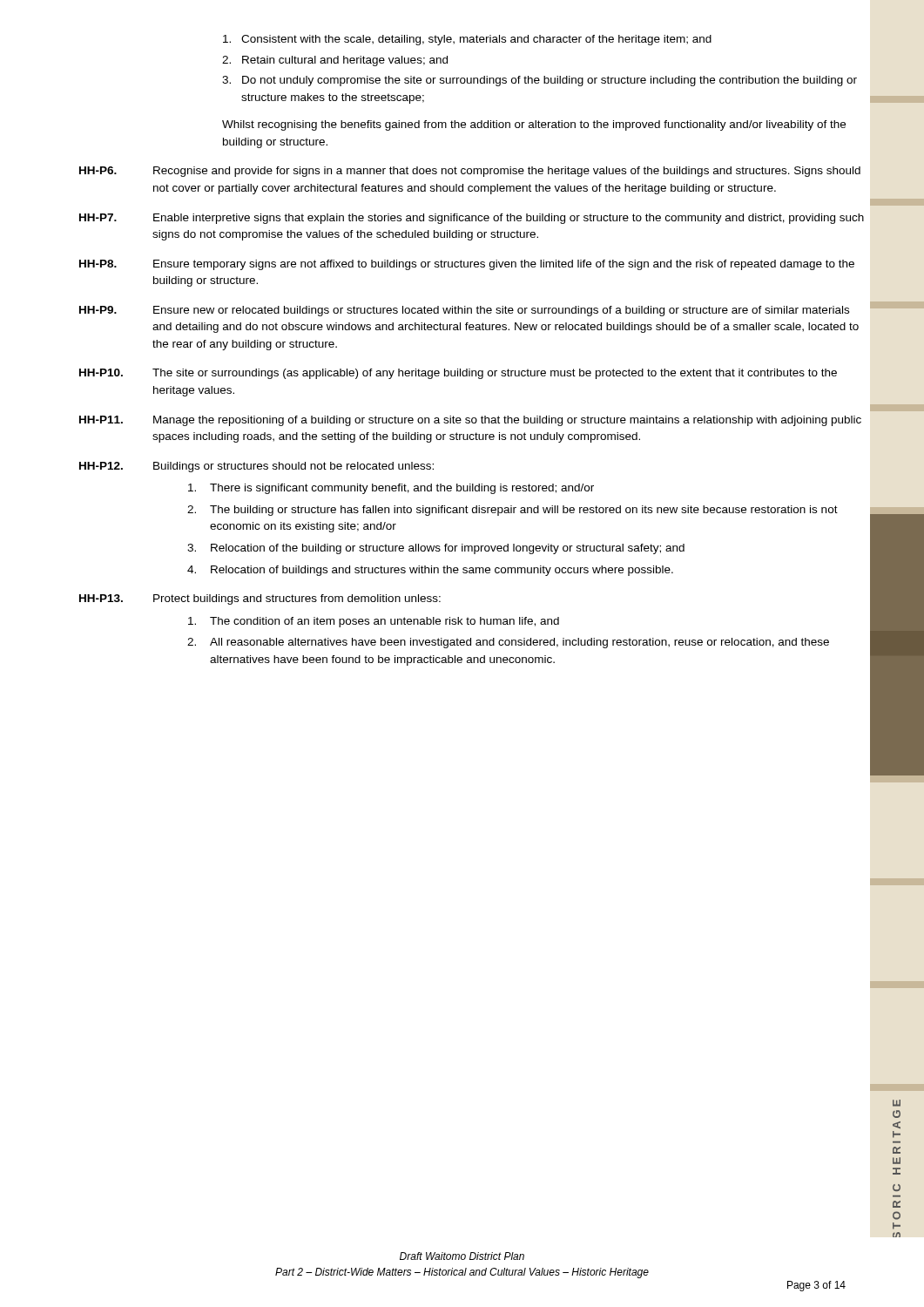Point to the text starting "2. The building or structure"
Screen dimensions: 1307x924
(x=526, y=518)
